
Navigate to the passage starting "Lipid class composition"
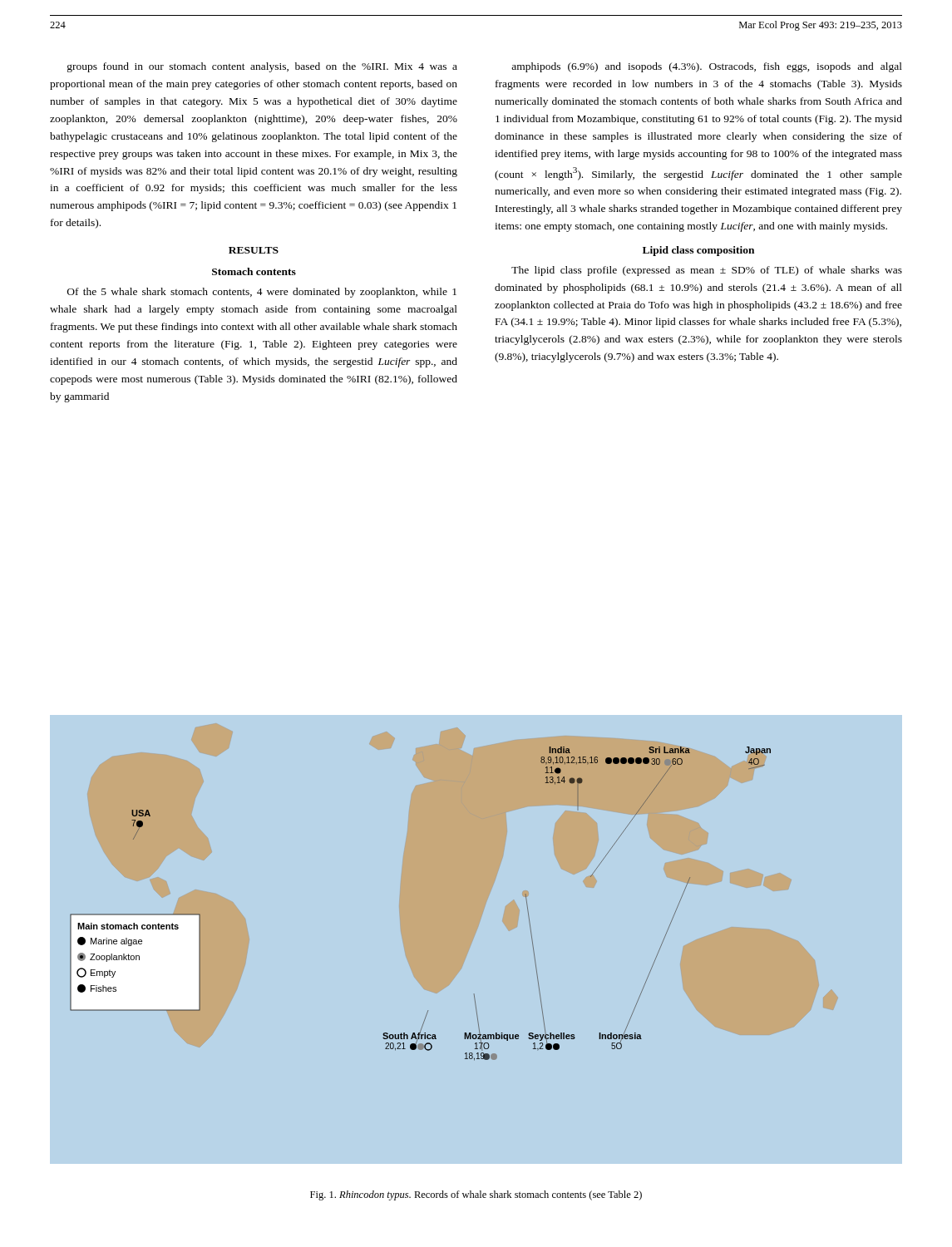point(698,250)
